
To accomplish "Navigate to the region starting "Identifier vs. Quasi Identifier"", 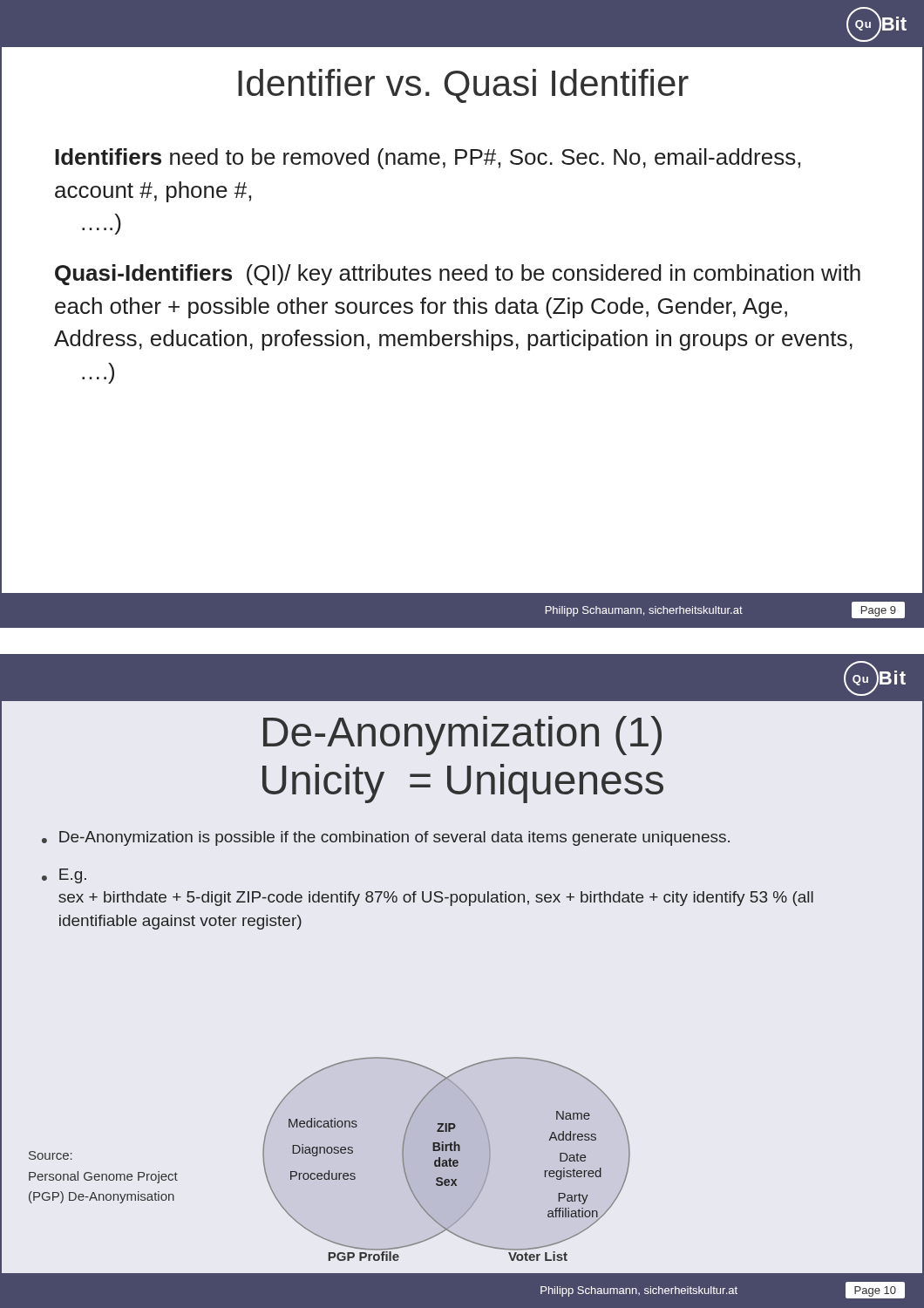I will click(462, 83).
